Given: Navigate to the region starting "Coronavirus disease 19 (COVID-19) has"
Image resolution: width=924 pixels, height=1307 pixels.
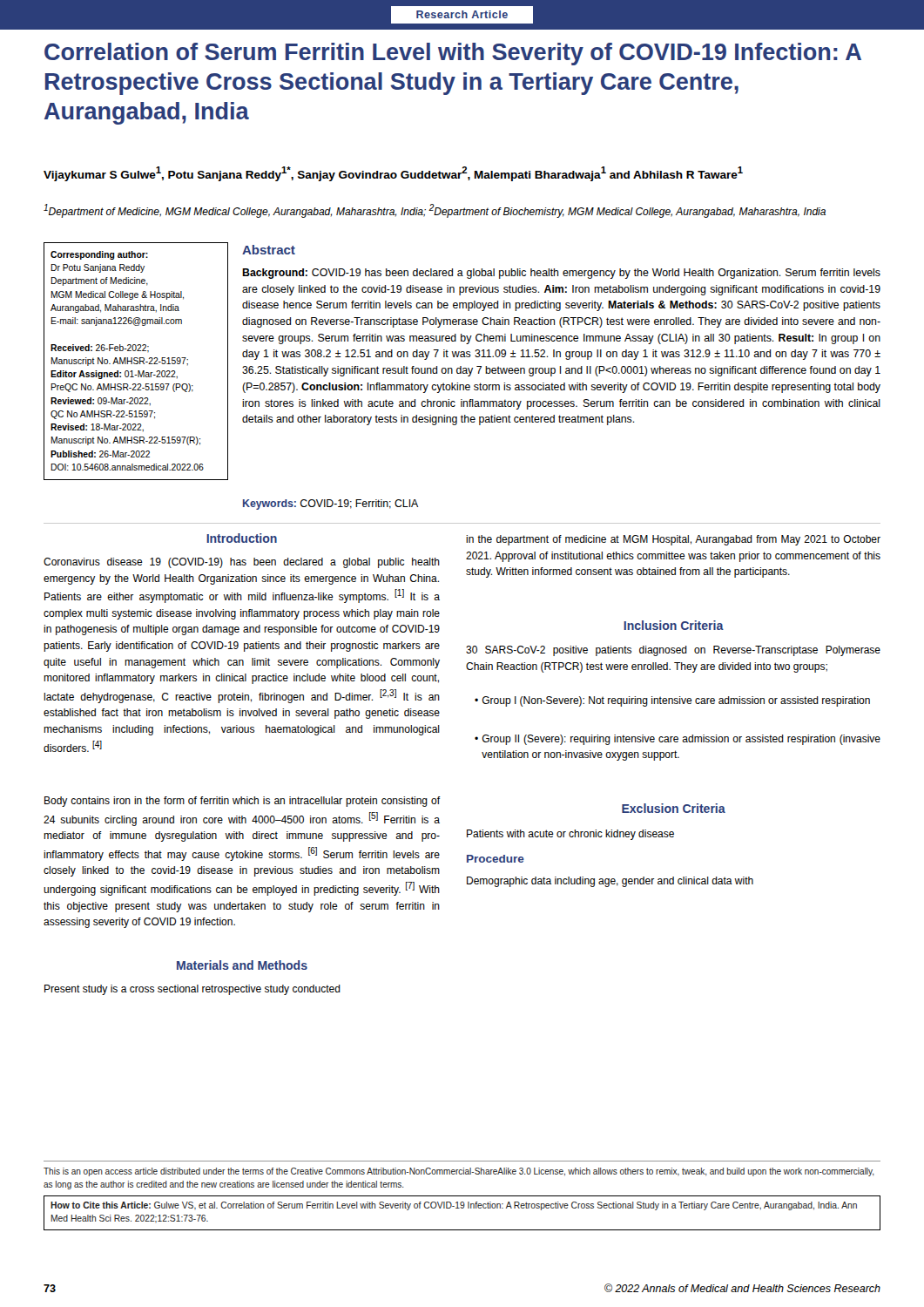Looking at the screenshot, I should (242, 655).
